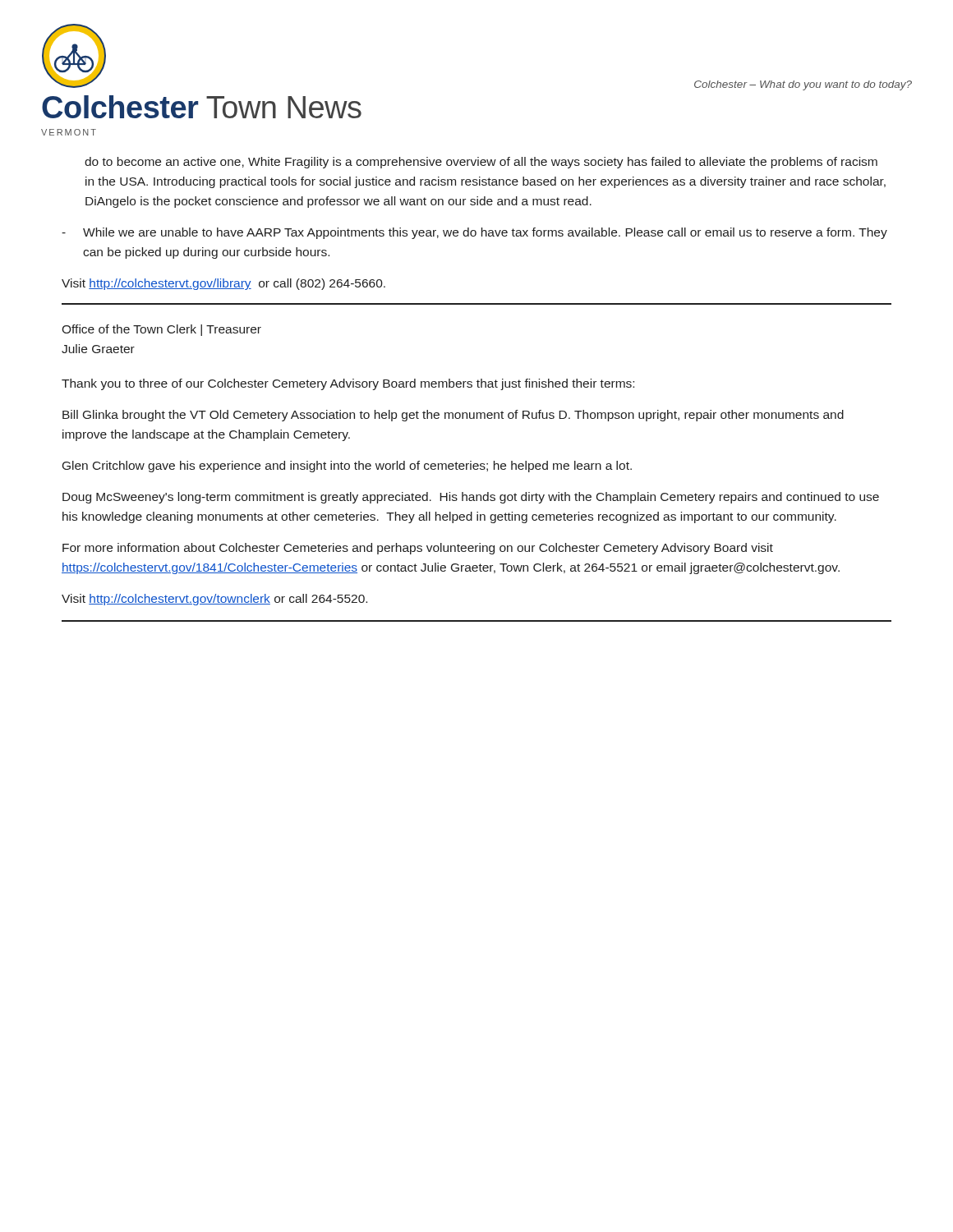
Task: Click on the section header containing "Office of the Town"
Action: click(161, 339)
